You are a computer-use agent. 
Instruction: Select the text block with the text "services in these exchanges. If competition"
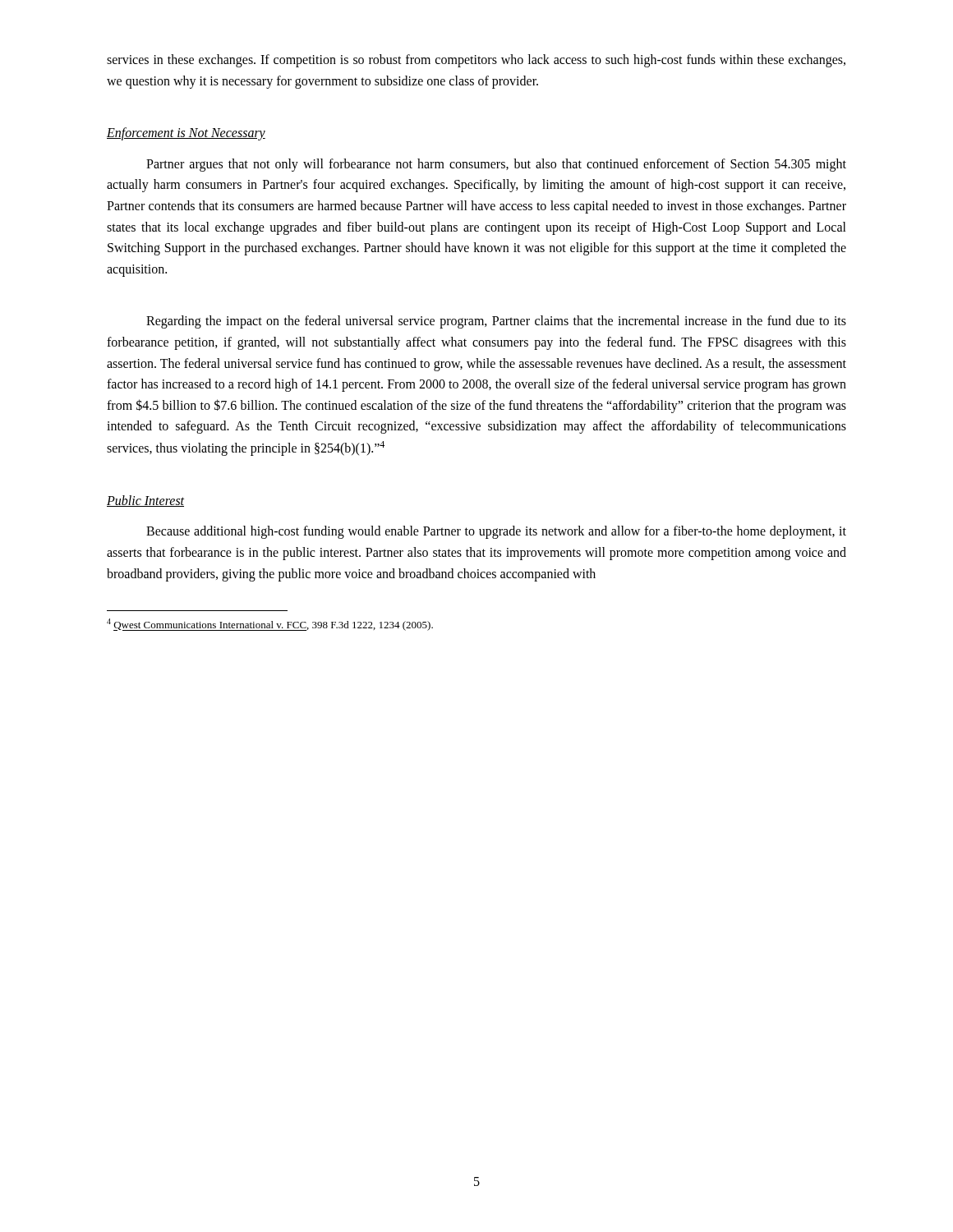pos(476,70)
